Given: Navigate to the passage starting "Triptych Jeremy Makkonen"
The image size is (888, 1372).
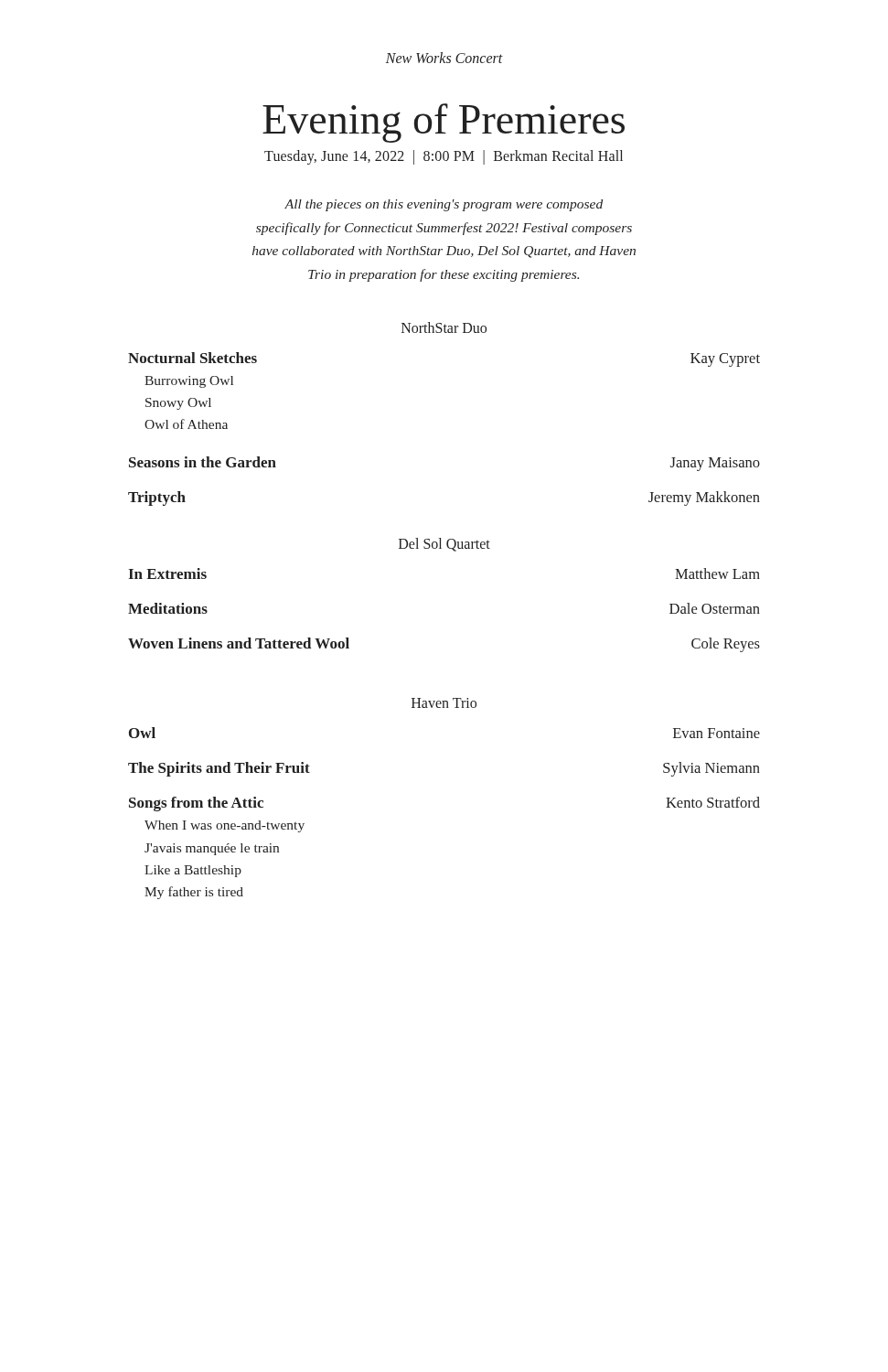Looking at the screenshot, I should point(167,499).
